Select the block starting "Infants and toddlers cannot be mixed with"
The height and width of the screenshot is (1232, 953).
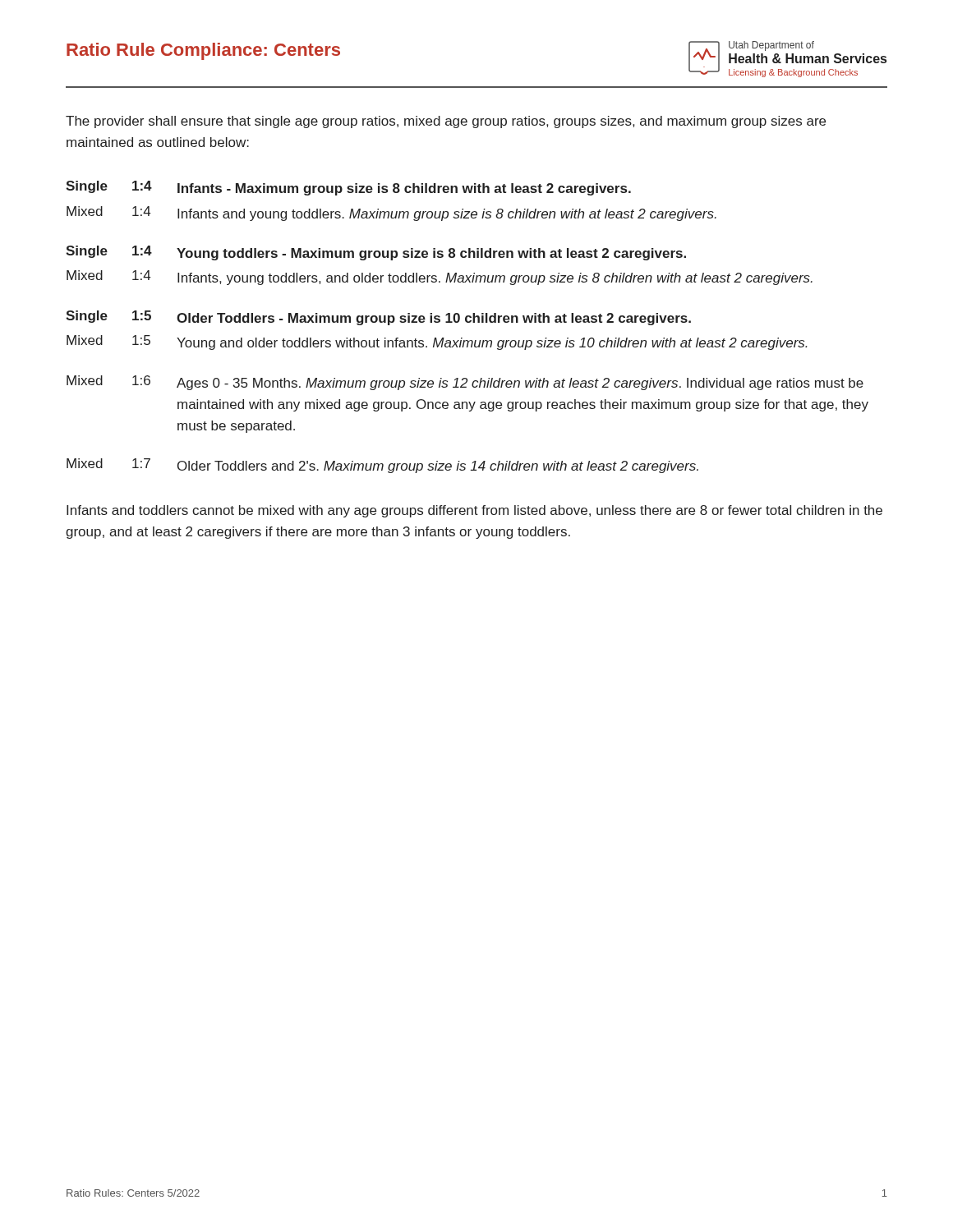(474, 521)
